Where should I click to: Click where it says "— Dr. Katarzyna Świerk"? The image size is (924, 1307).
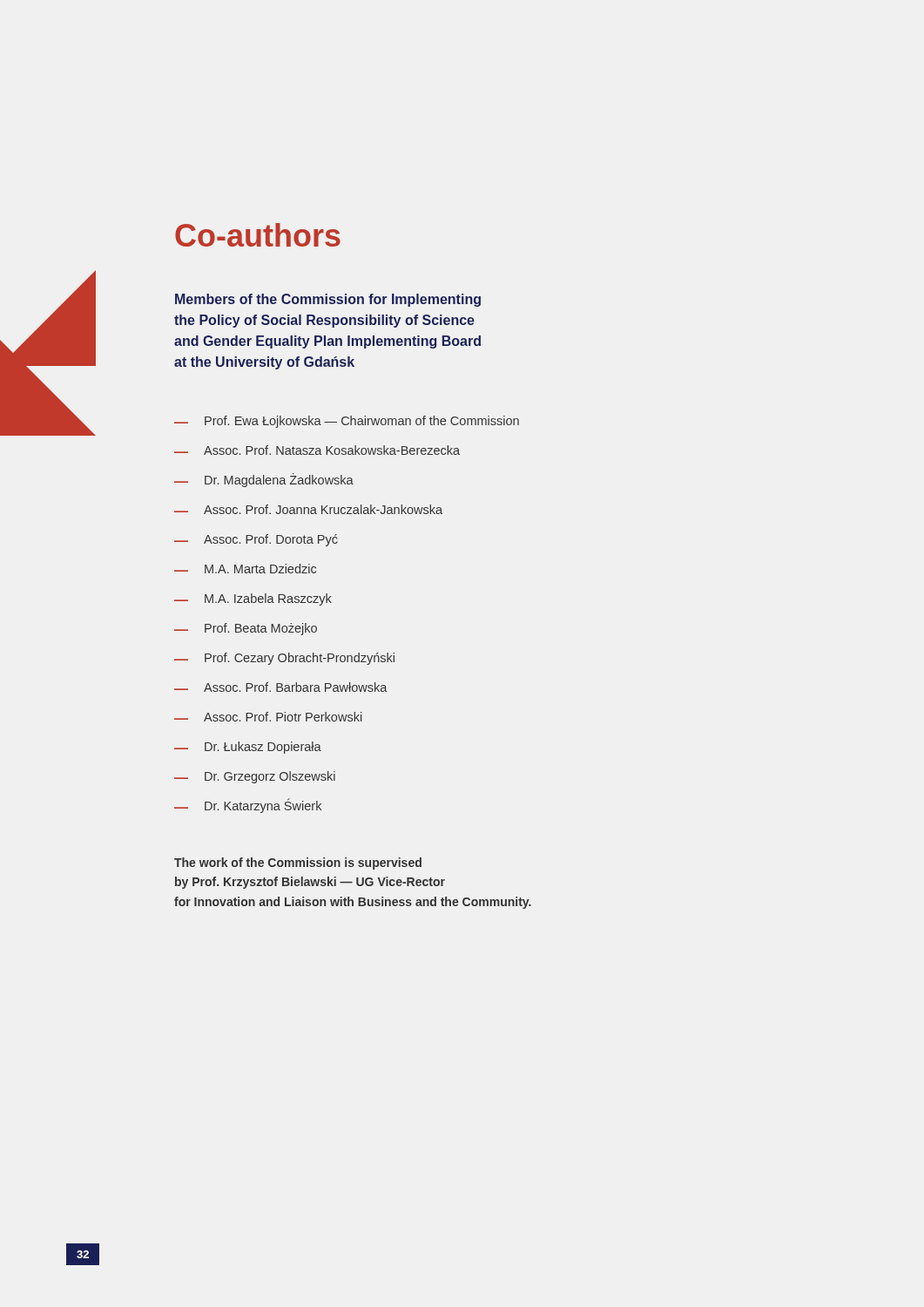[248, 808]
